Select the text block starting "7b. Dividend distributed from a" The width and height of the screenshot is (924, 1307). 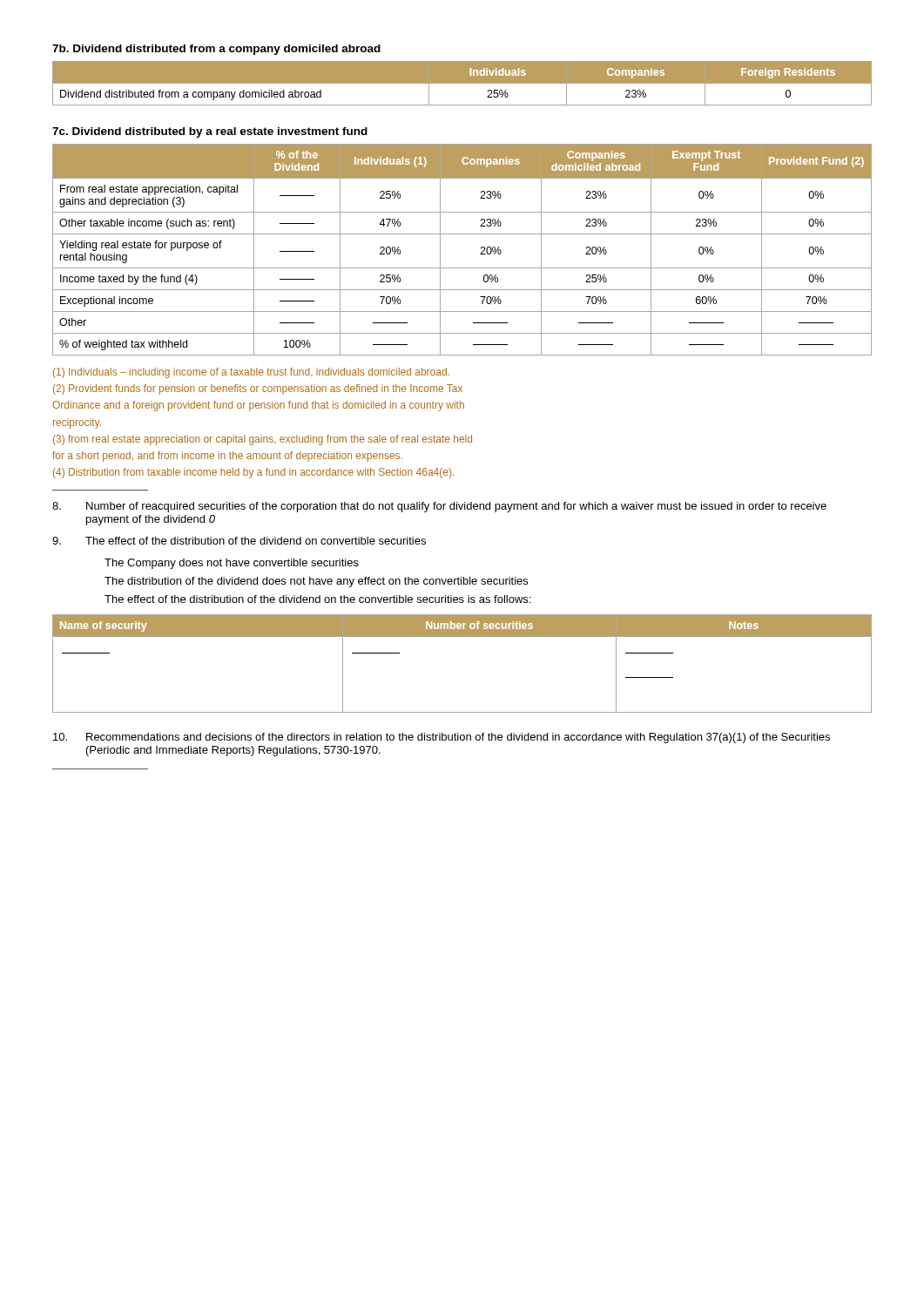pyautogui.click(x=217, y=48)
